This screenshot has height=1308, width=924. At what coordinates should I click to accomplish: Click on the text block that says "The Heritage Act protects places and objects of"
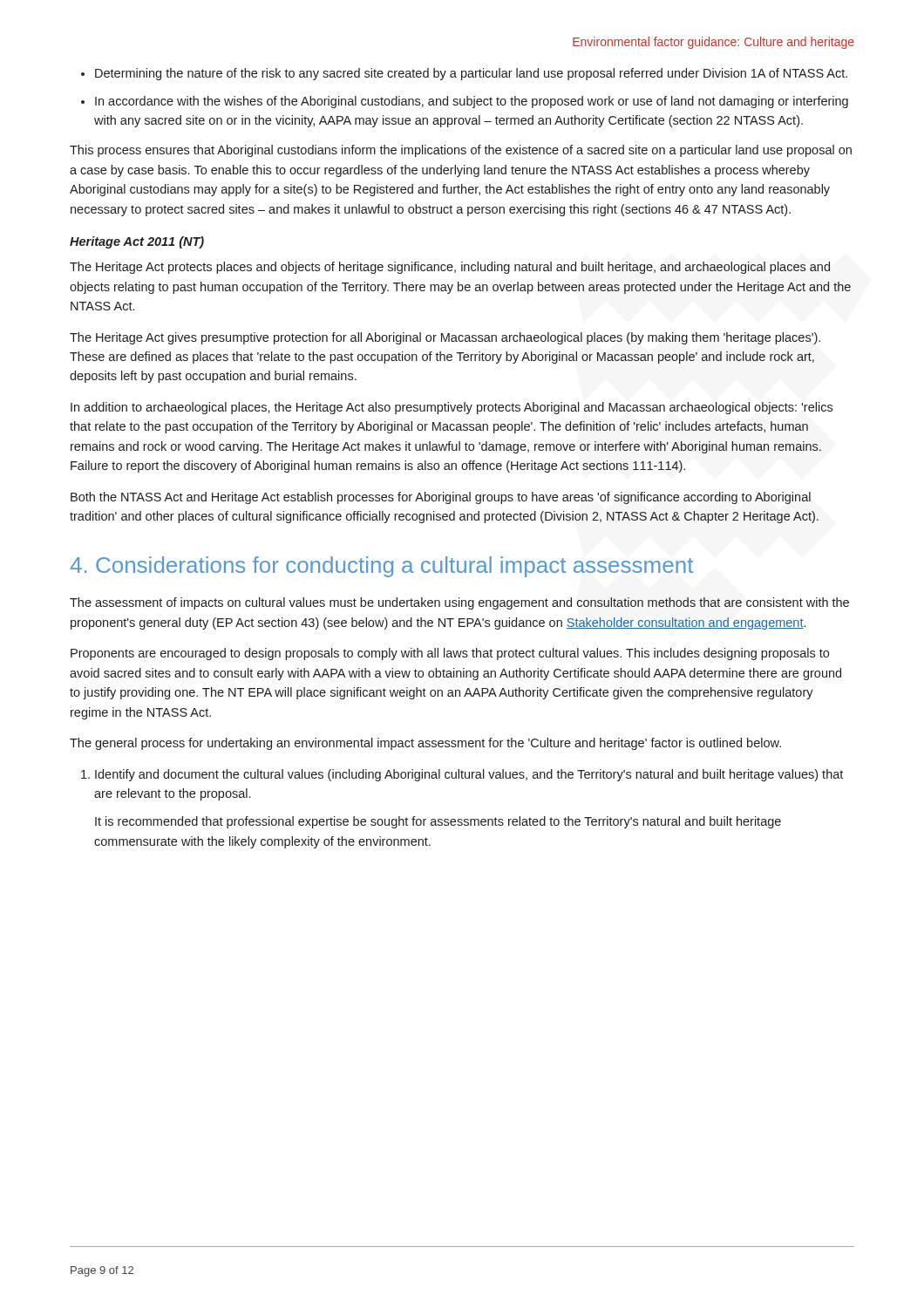tap(462, 287)
